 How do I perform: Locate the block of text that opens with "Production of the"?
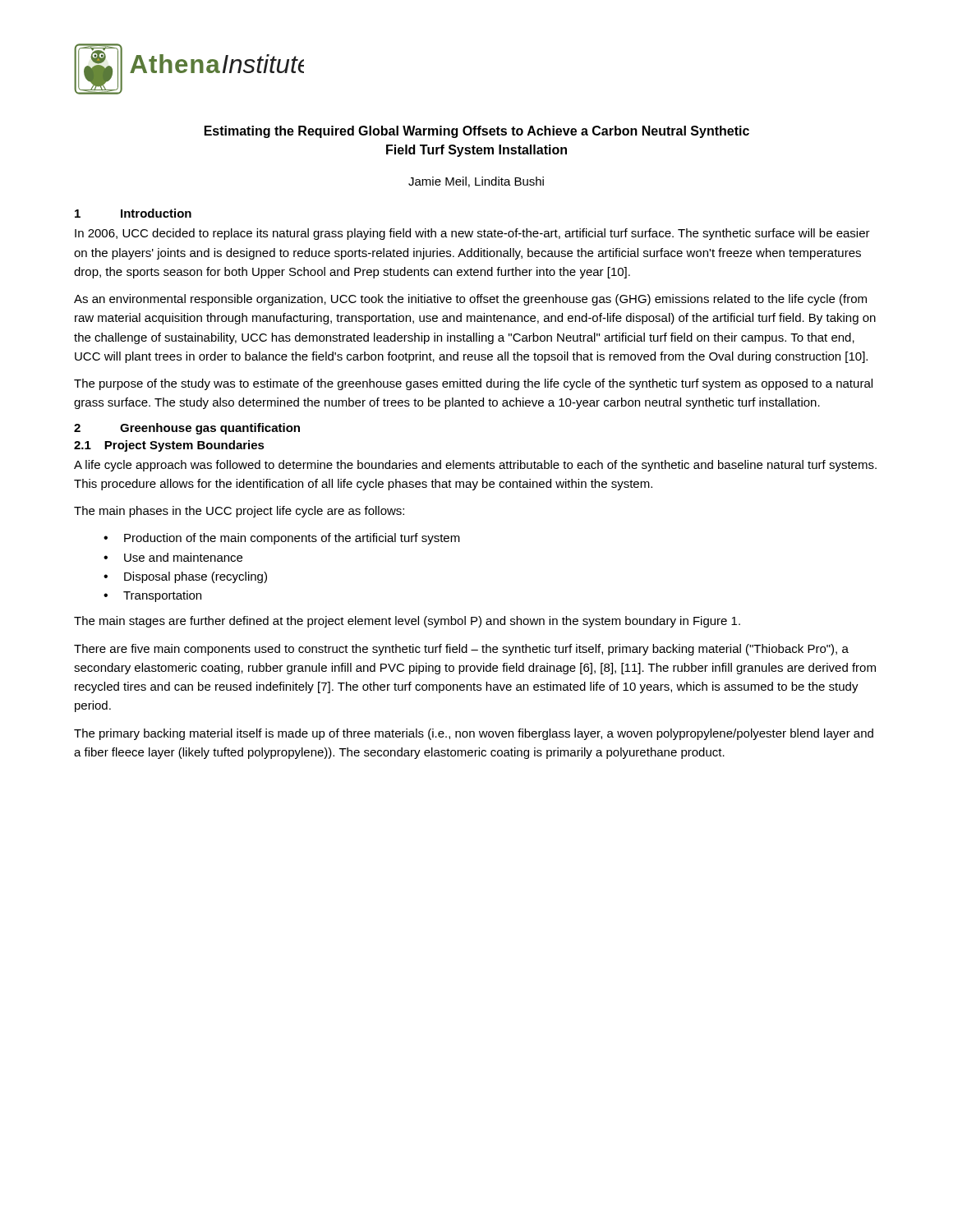pyautogui.click(x=292, y=538)
